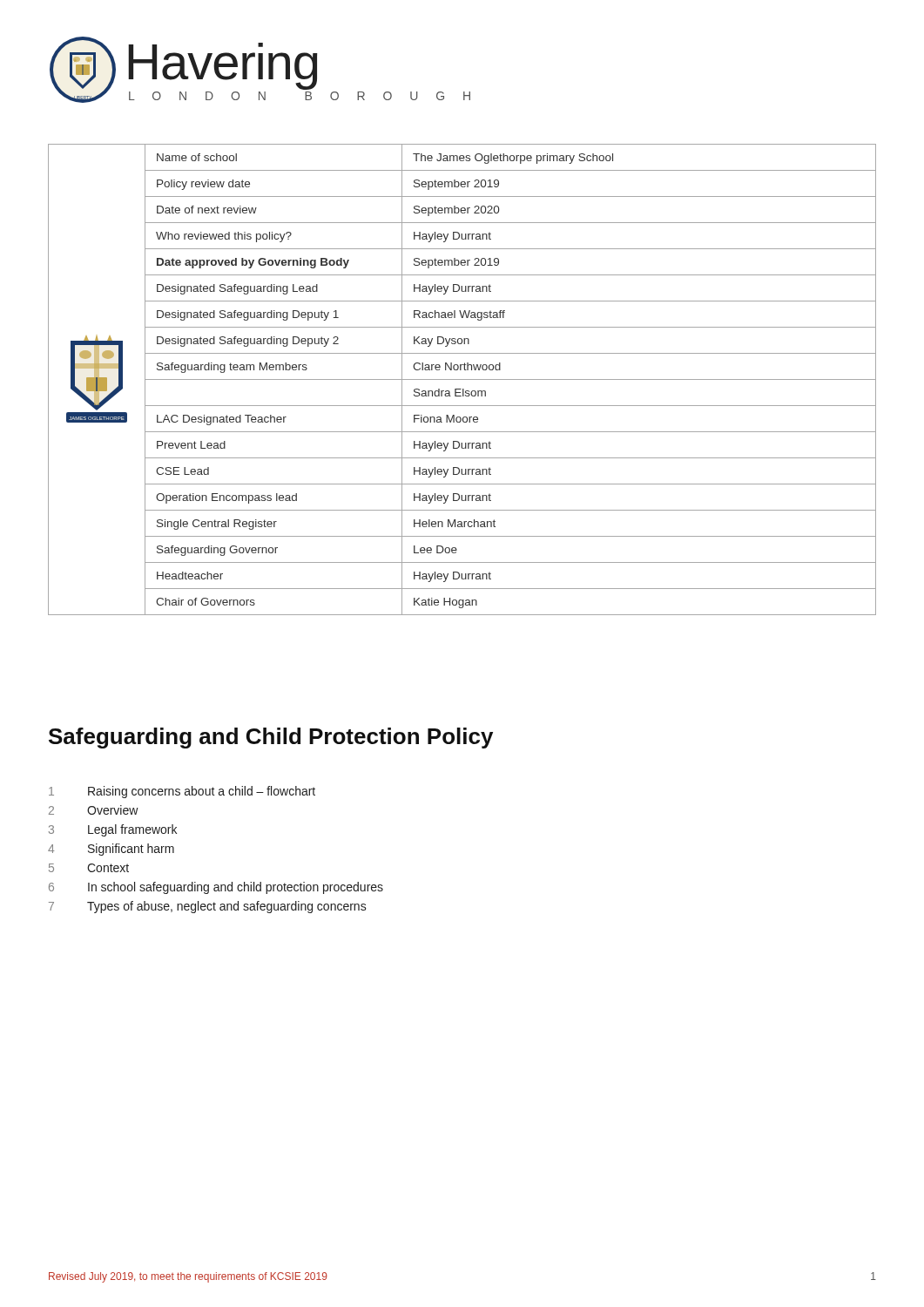This screenshot has height=1307, width=924.
Task: Click on the list item that reads "1 Raising concerns about a child – flowchart"
Action: pos(182,791)
